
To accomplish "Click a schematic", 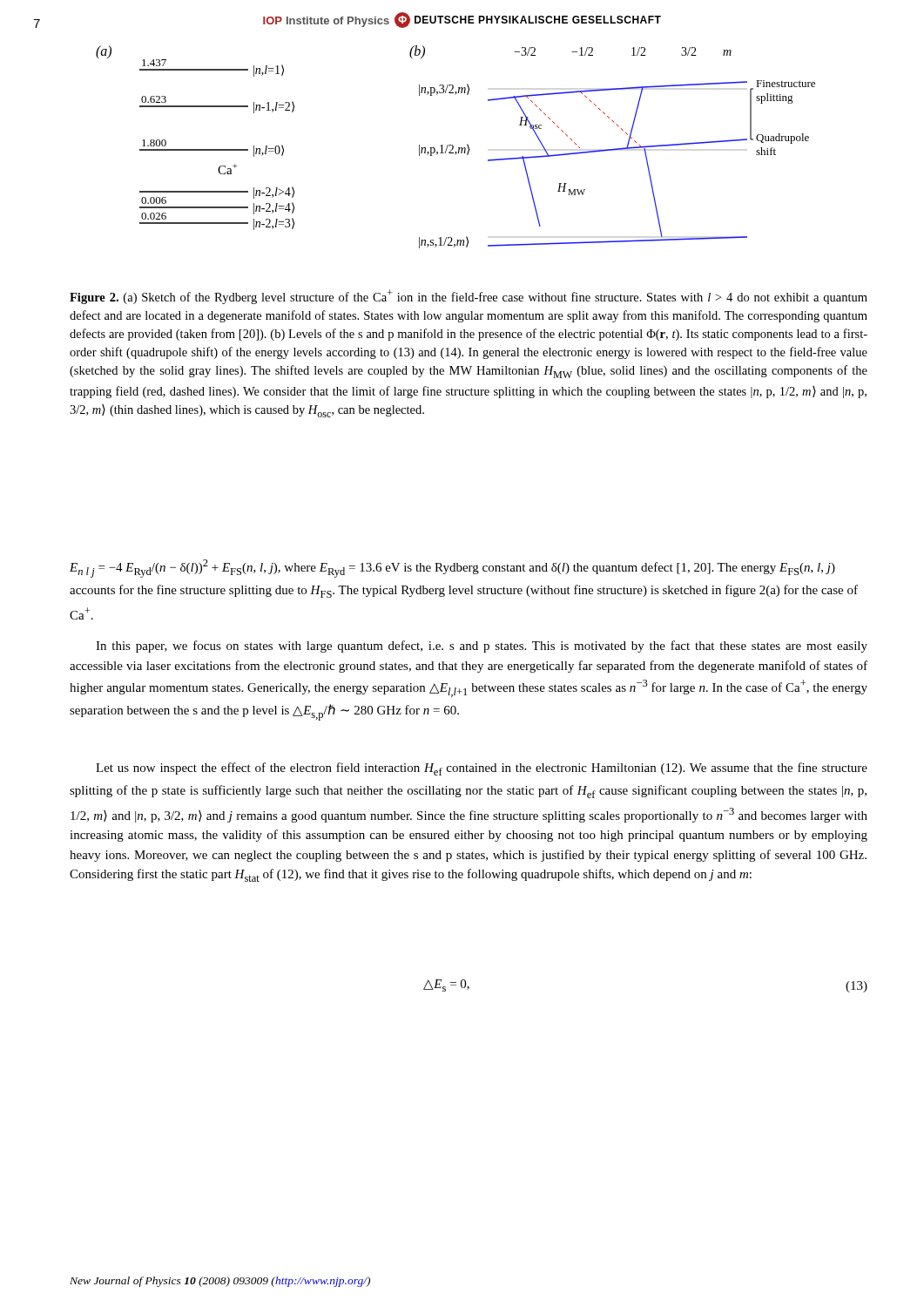I will tap(462, 158).
